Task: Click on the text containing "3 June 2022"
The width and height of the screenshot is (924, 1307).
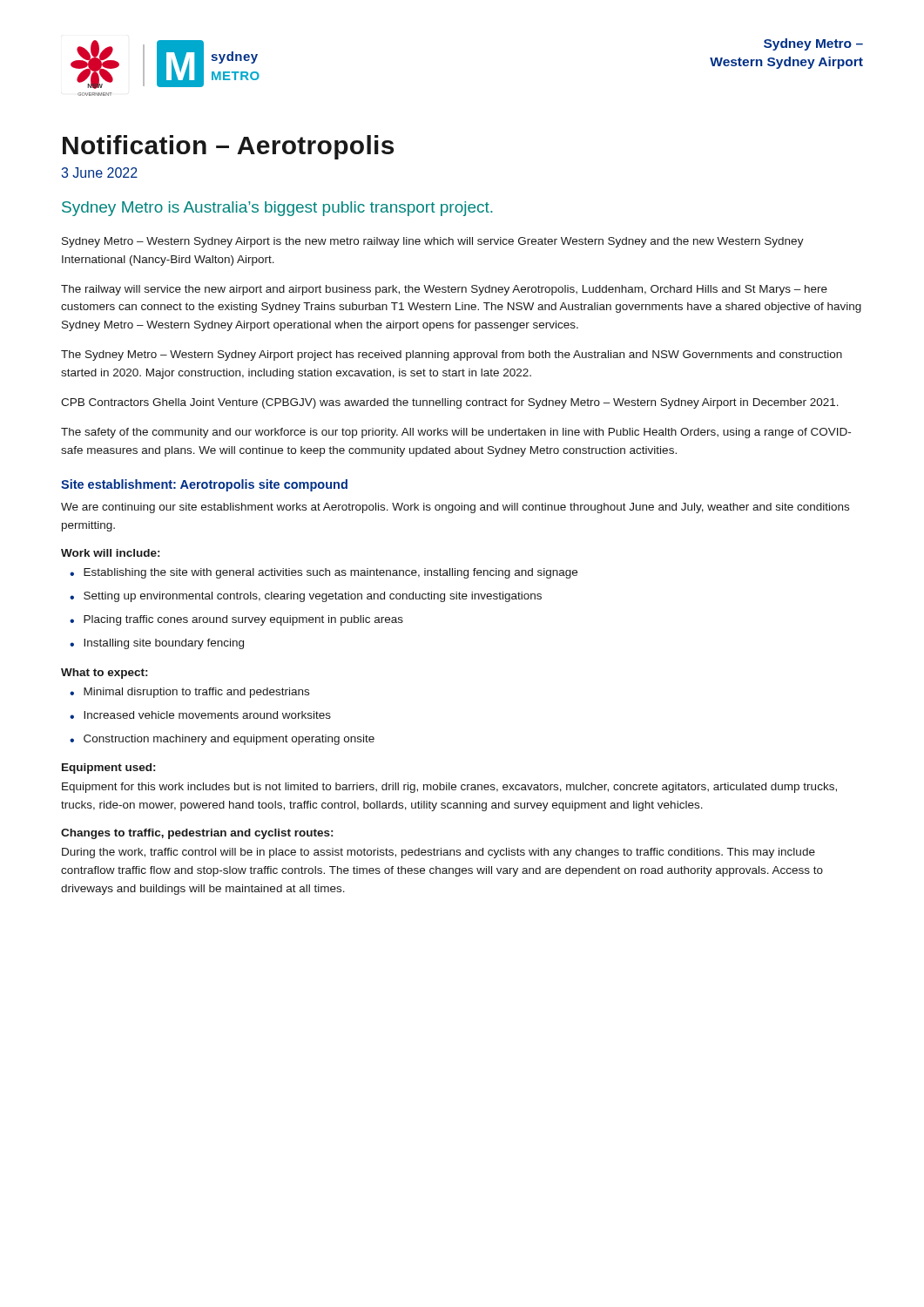Action: tap(99, 173)
